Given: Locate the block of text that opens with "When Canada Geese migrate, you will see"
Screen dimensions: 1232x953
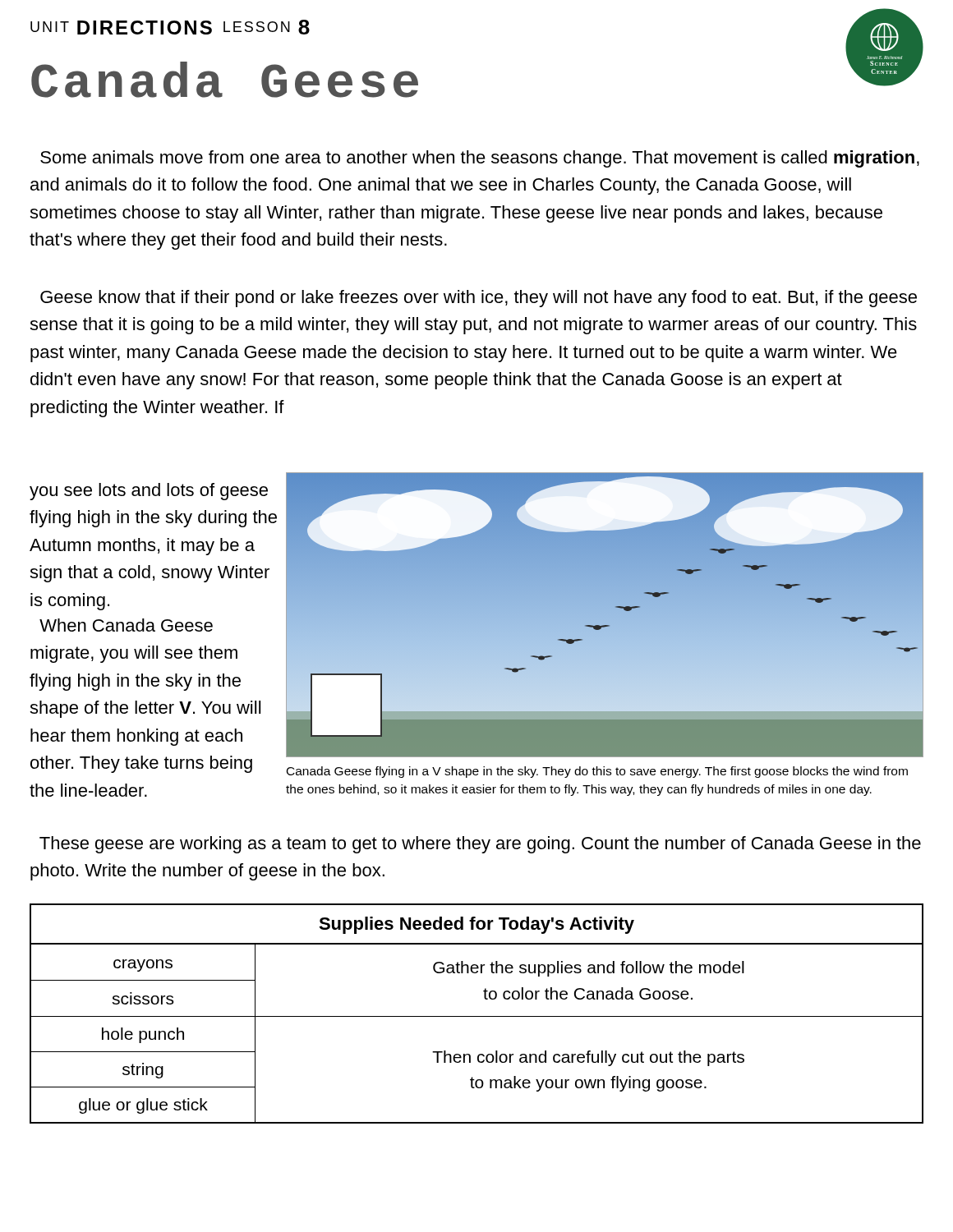Looking at the screenshot, I should click(x=146, y=708).
